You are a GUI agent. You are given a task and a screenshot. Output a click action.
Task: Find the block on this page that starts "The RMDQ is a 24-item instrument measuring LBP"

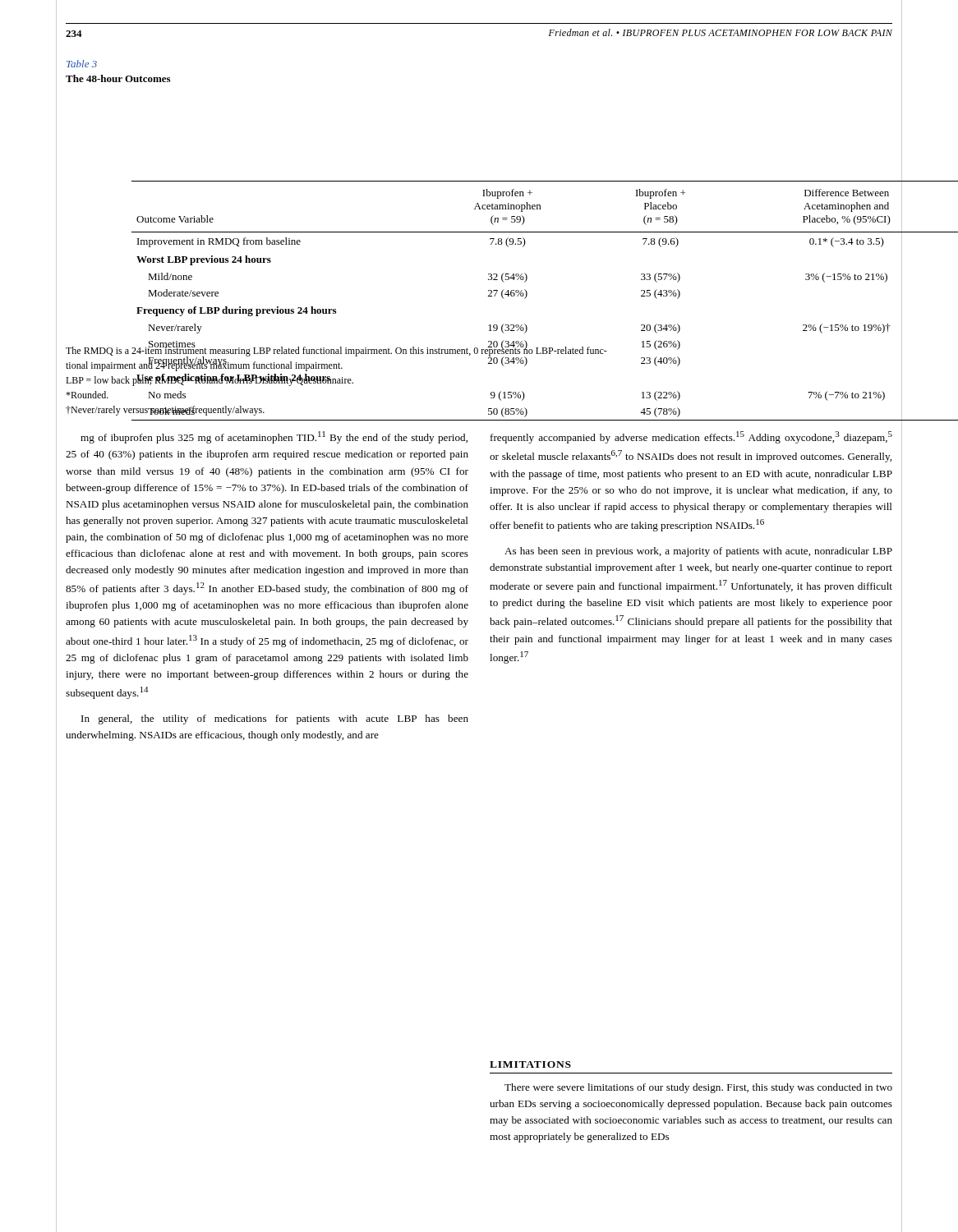tap(336, 380)
